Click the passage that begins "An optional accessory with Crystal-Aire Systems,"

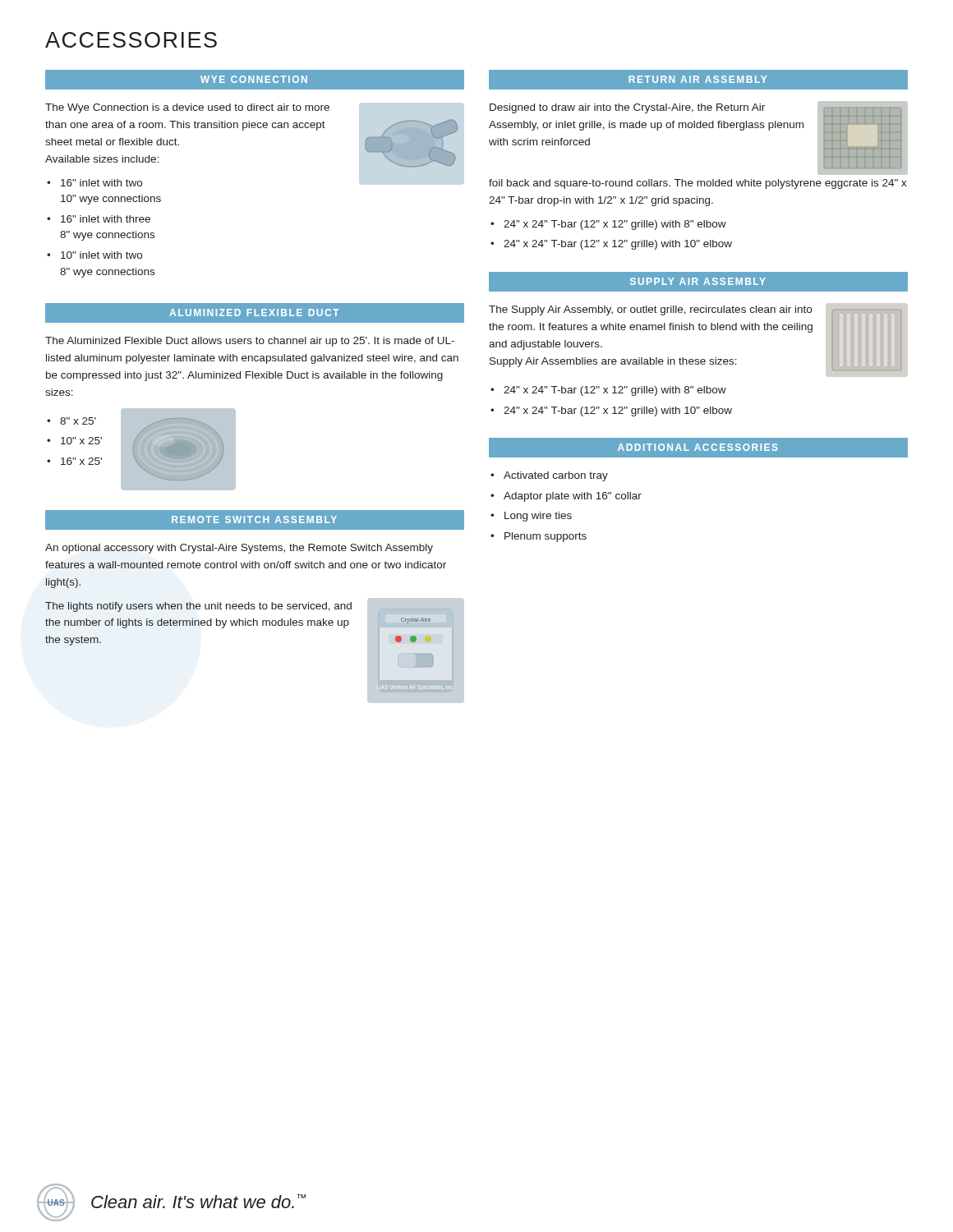tap(246, 564)
